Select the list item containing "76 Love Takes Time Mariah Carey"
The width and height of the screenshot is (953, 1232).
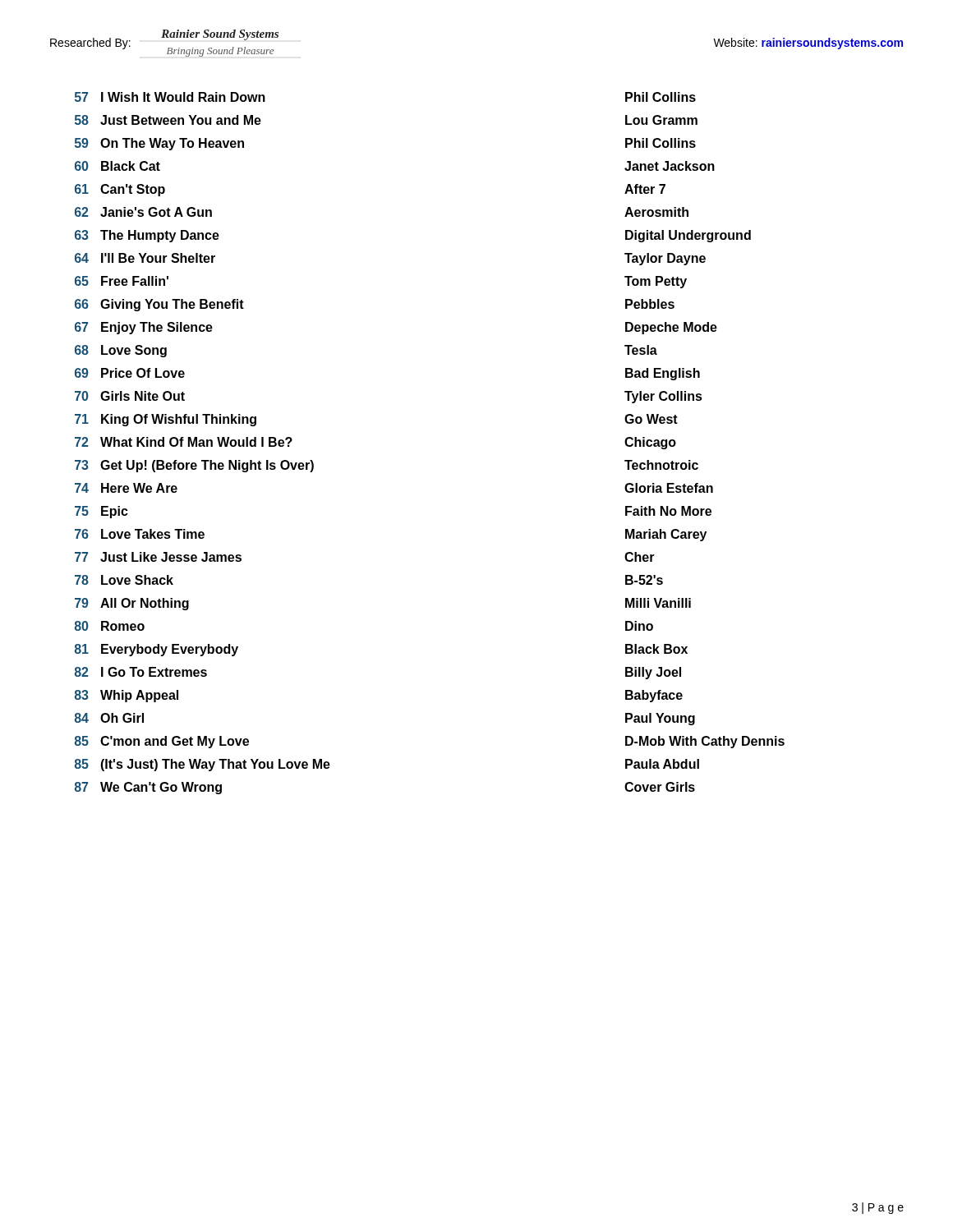click(x=145, y=535)
